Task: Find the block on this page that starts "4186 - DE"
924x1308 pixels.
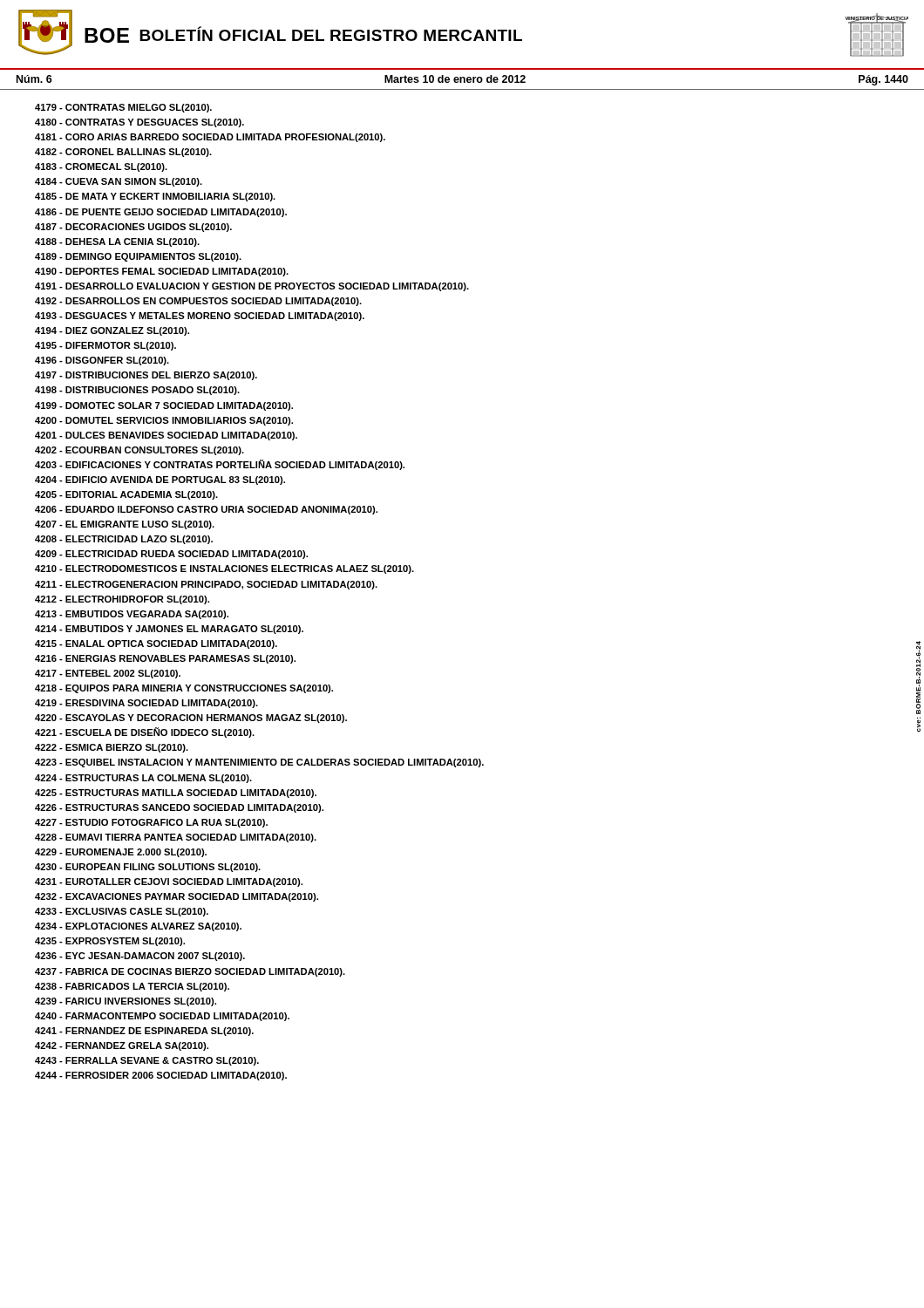Action: click(x=161, y=212)
